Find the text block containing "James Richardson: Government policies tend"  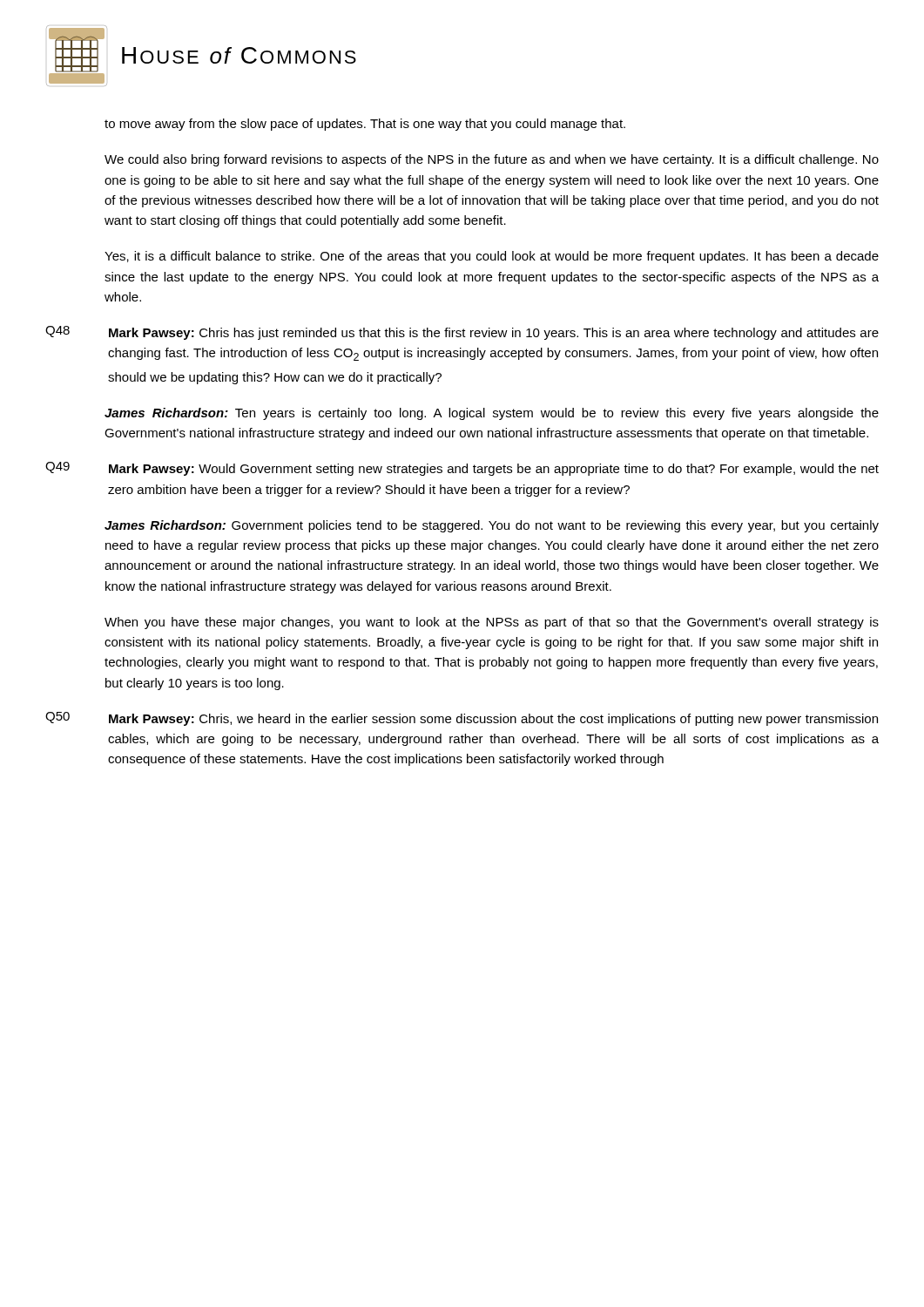coord(492,555)
